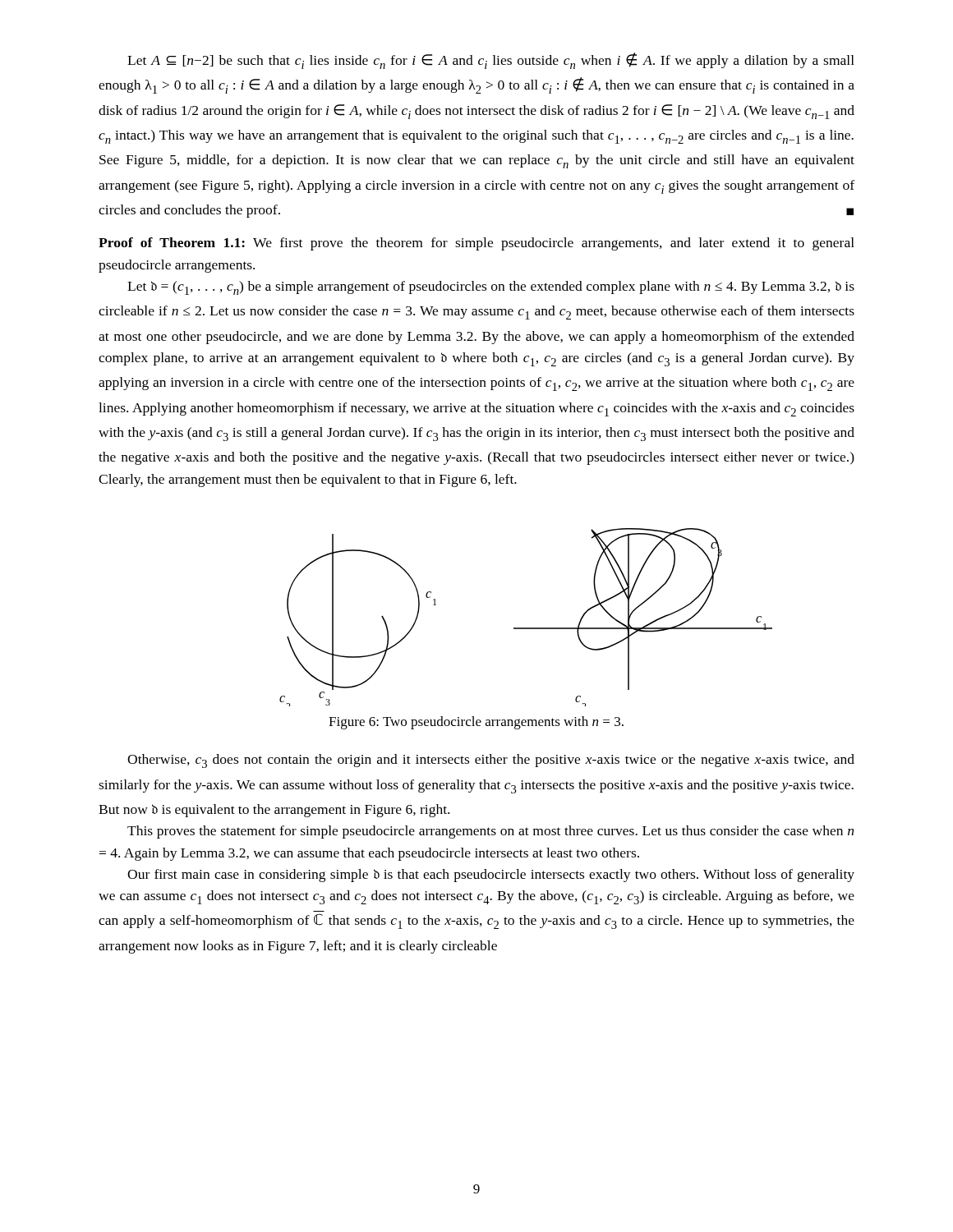Locate the text block that reads "Our first main case in considering simple 𝔡"
This screenshot has width=953, height=1232.
[x=476, y=909]
